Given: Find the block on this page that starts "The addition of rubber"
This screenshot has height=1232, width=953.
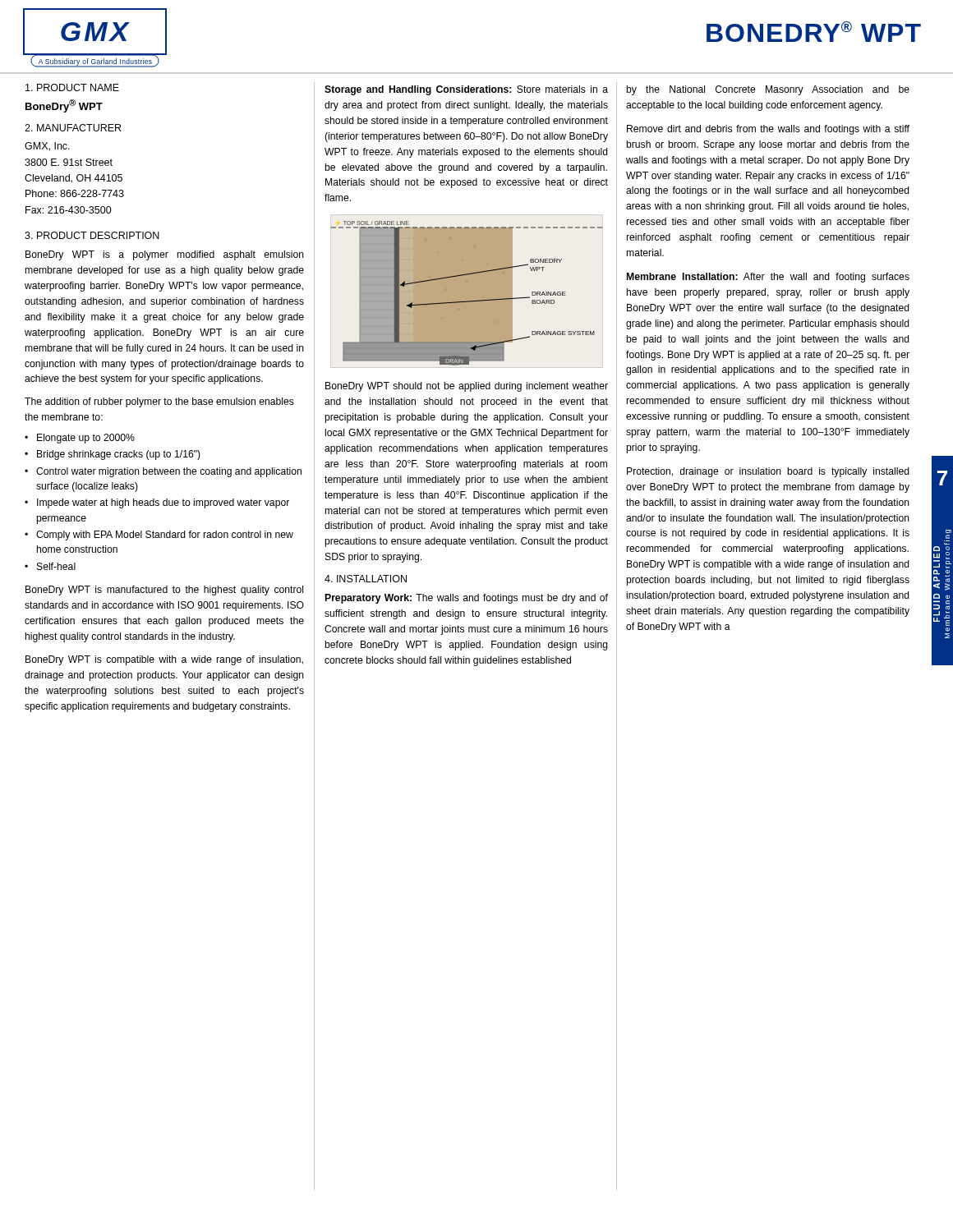Looking at the screenshot, I should pyautogui.click(x=159, y=410).
